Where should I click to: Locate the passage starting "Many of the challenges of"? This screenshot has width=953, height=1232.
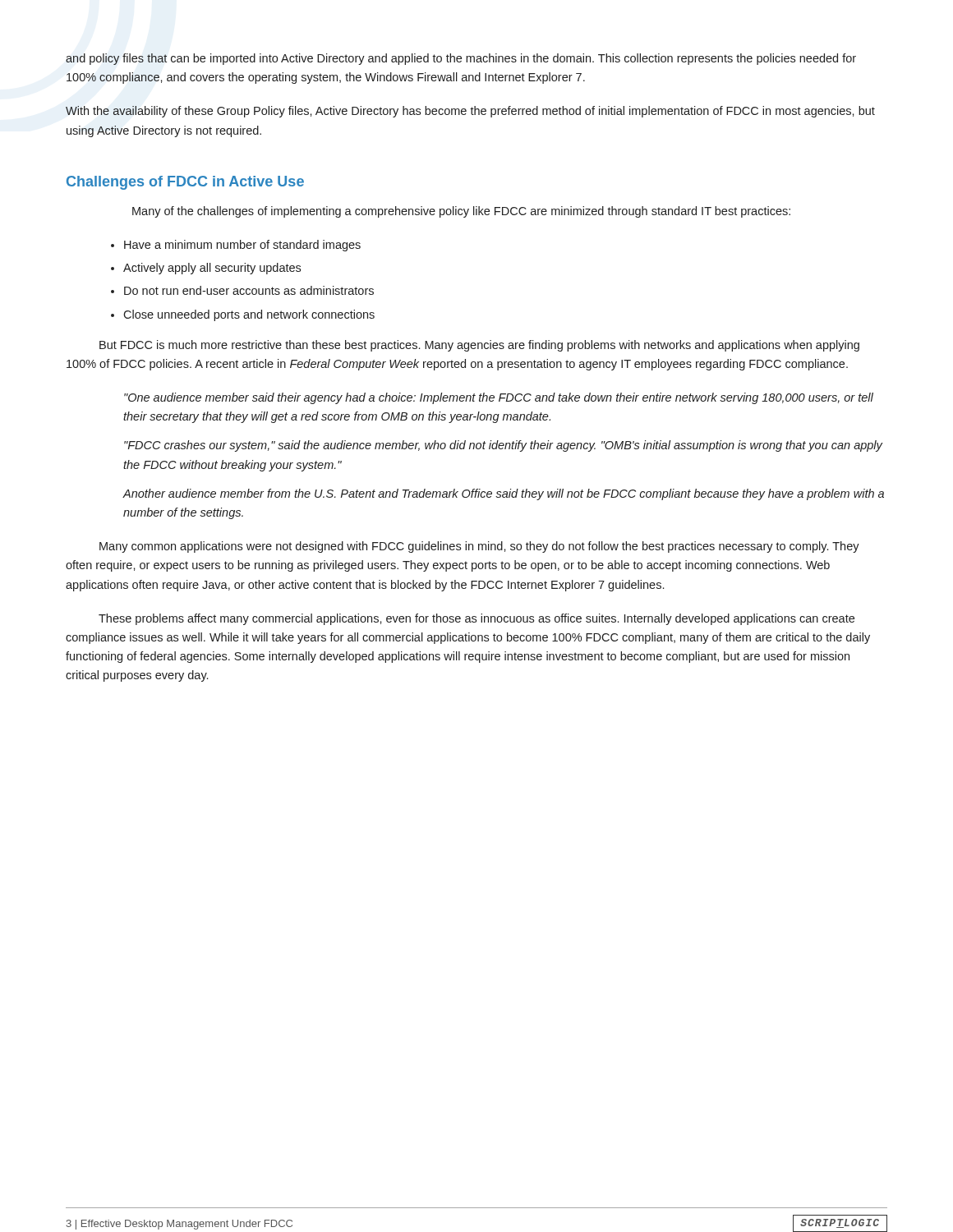[461, 211]
